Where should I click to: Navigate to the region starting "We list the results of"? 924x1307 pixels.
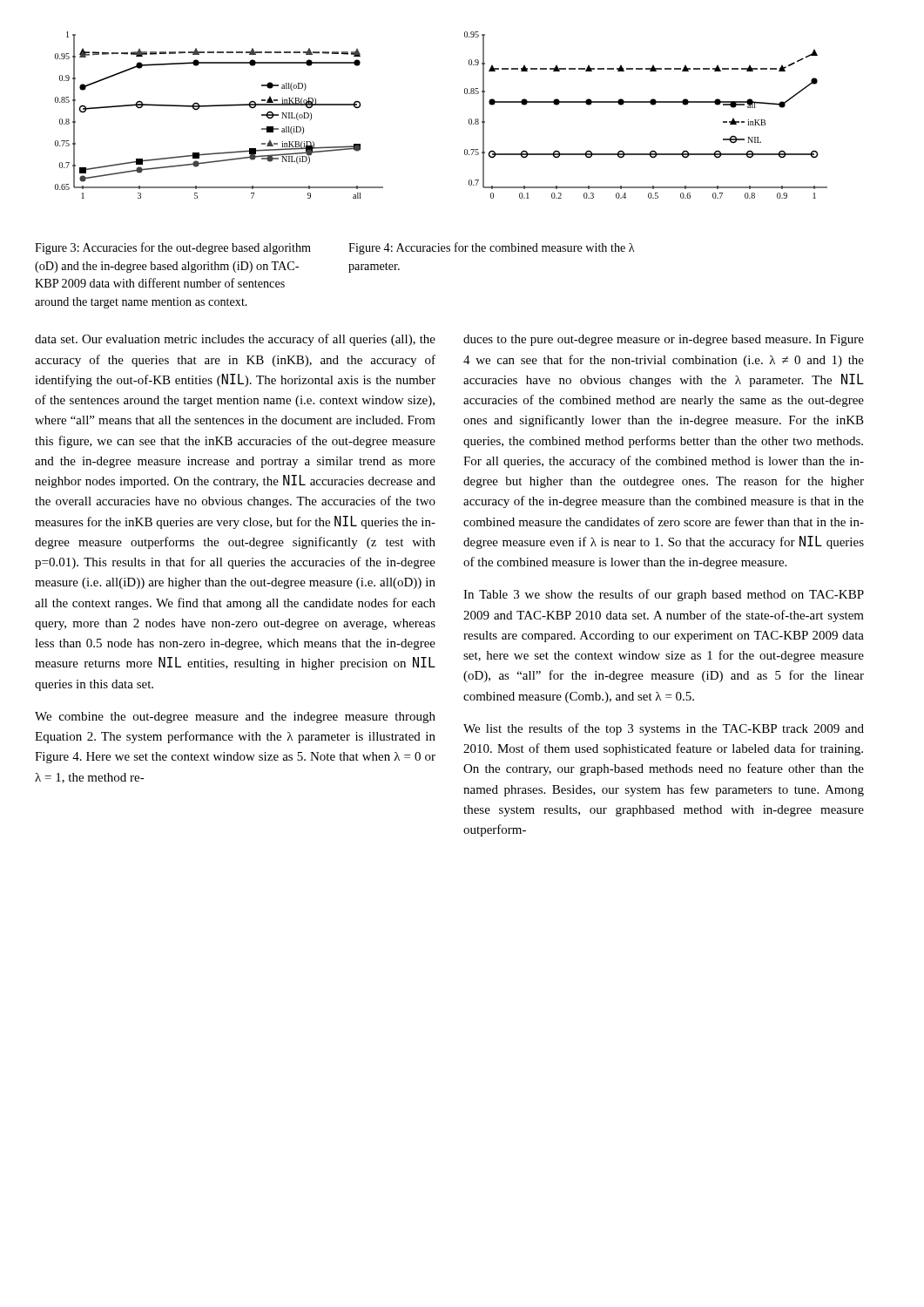pyautogui.click(x=664, y=779)
